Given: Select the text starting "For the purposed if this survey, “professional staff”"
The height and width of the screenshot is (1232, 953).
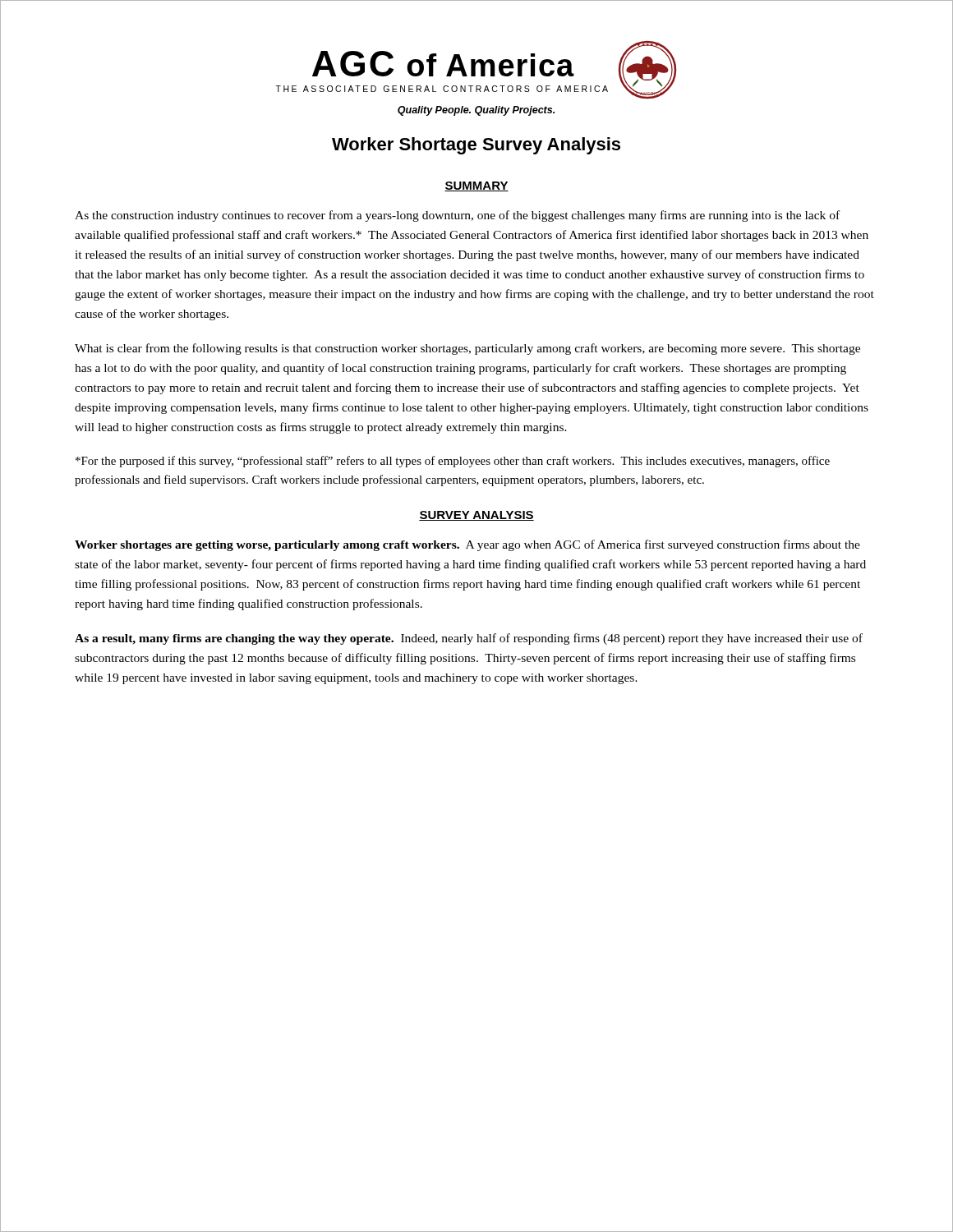Looking at the screenshot, I should [x=452, y=470].
